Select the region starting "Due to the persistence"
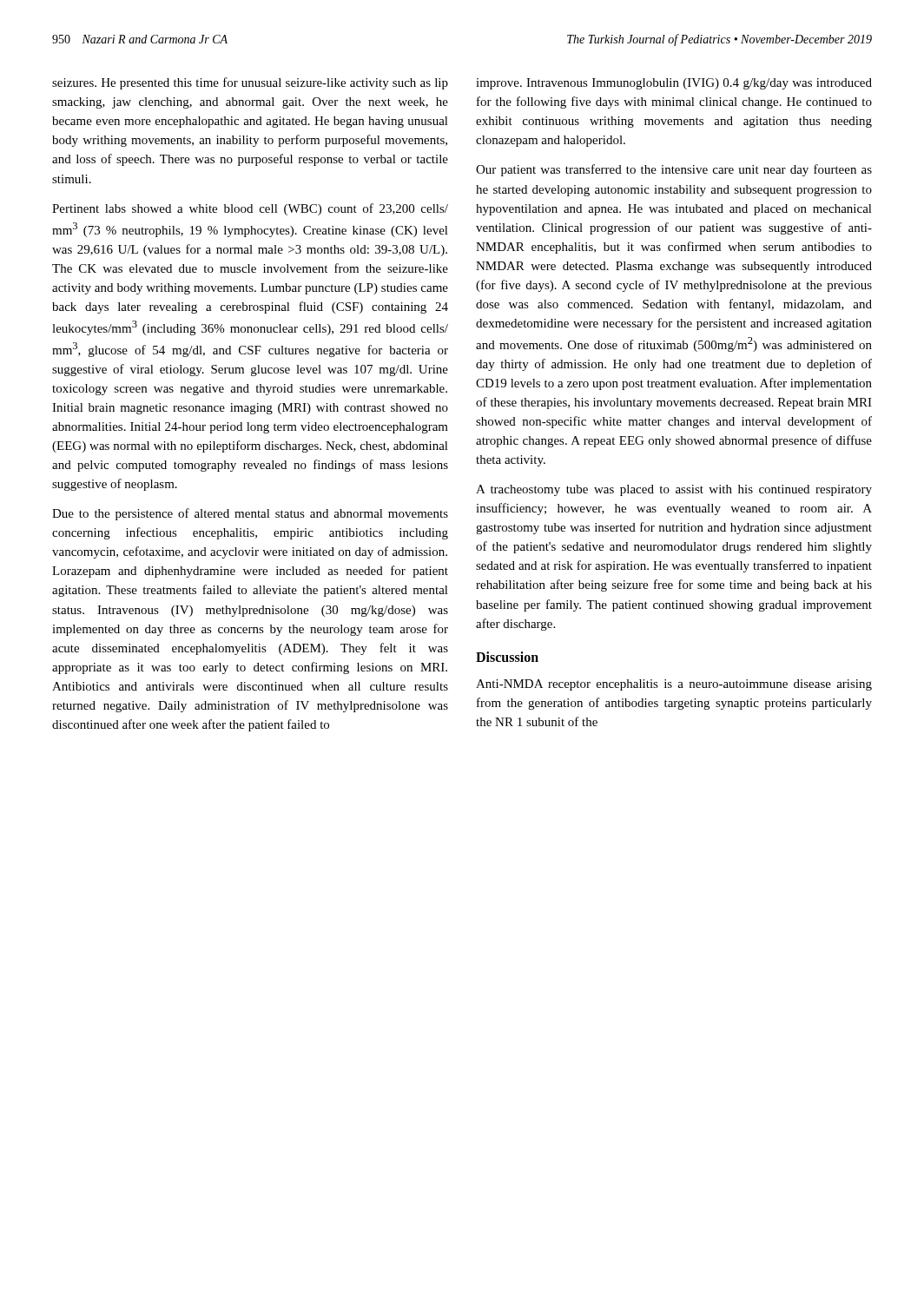The image size is (924, 1303). (250, 619)
